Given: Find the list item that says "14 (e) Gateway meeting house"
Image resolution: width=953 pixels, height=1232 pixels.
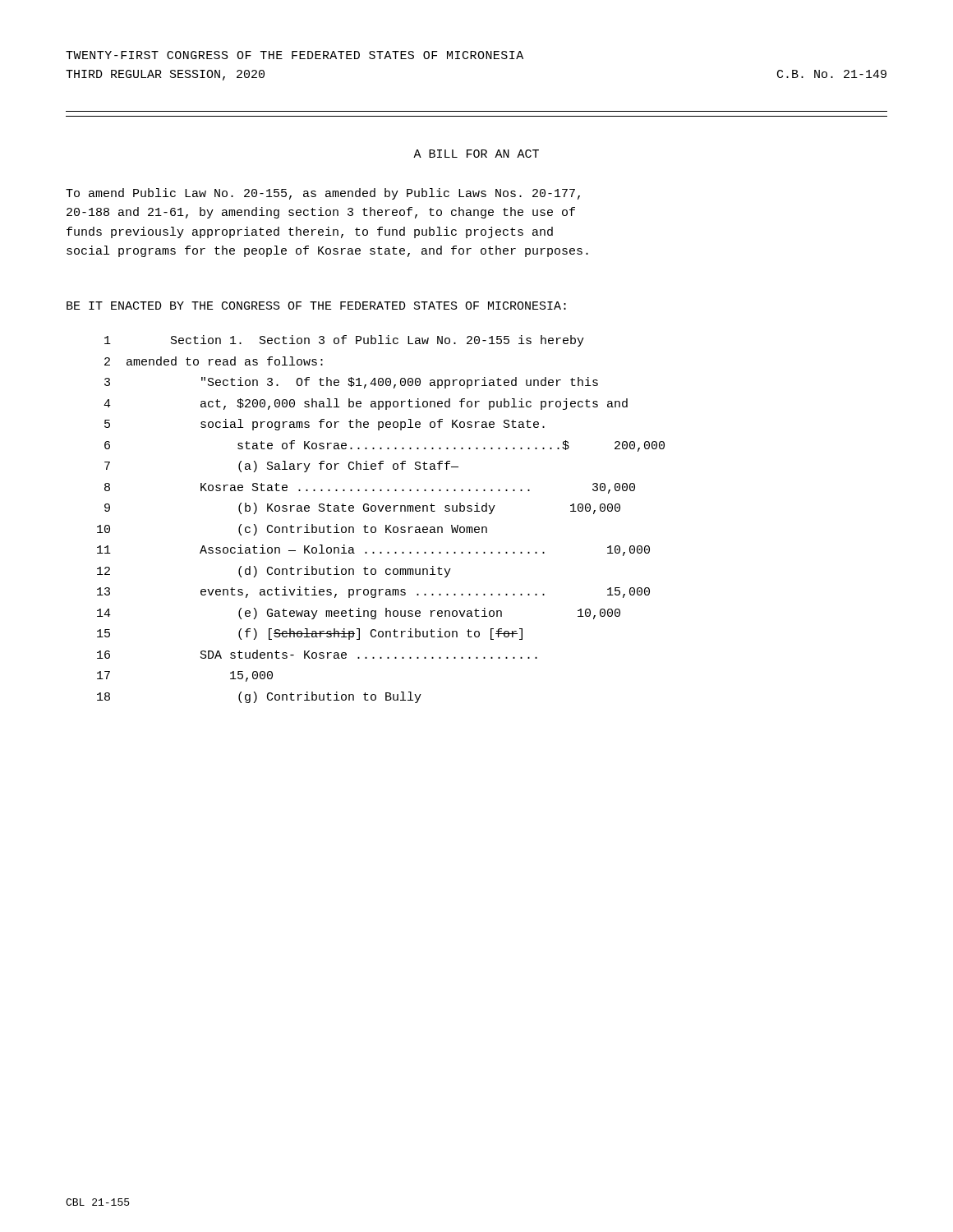Looking at the screenshot, I should [476, 614].
